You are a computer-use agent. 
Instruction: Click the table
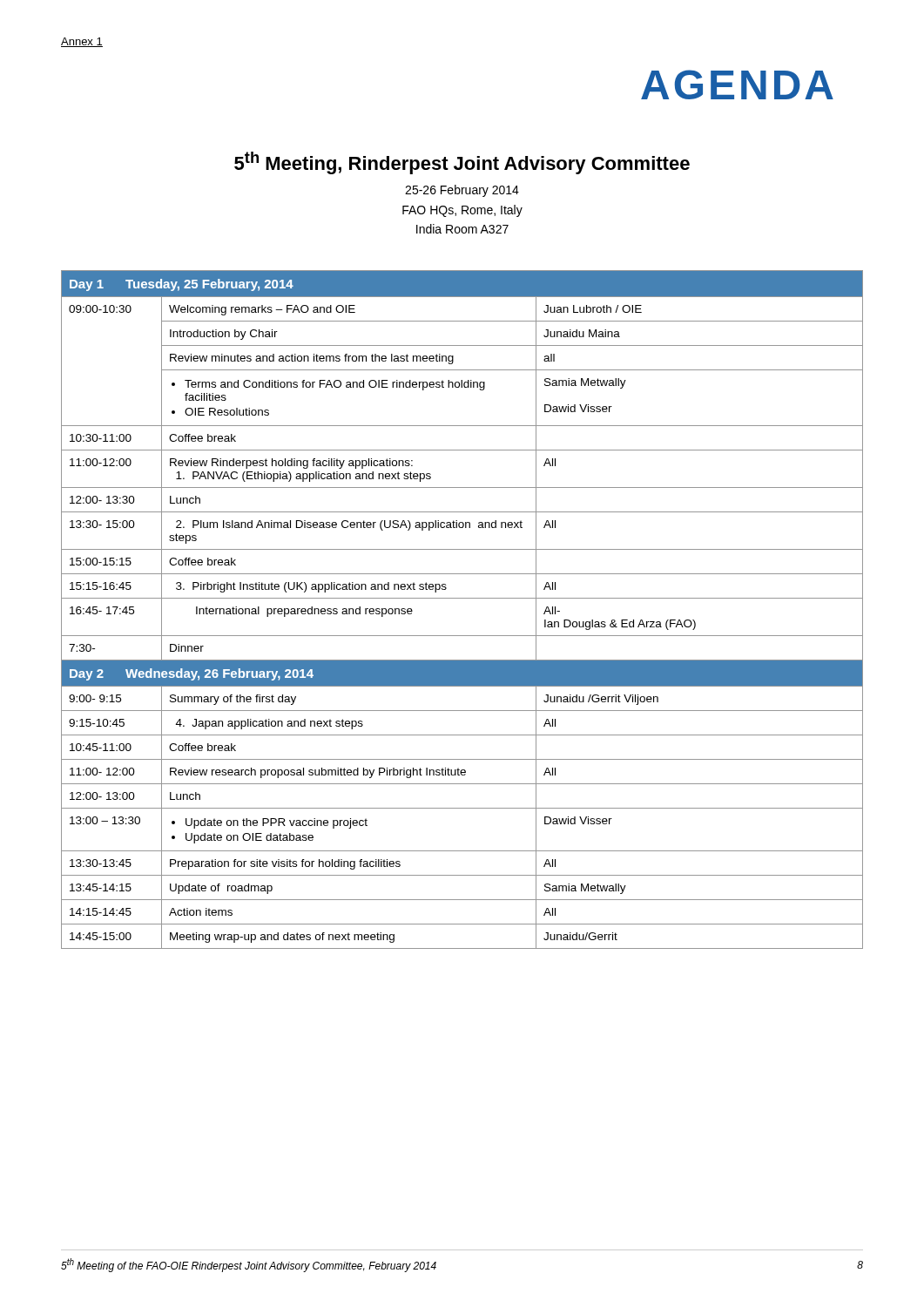[462, 610]
